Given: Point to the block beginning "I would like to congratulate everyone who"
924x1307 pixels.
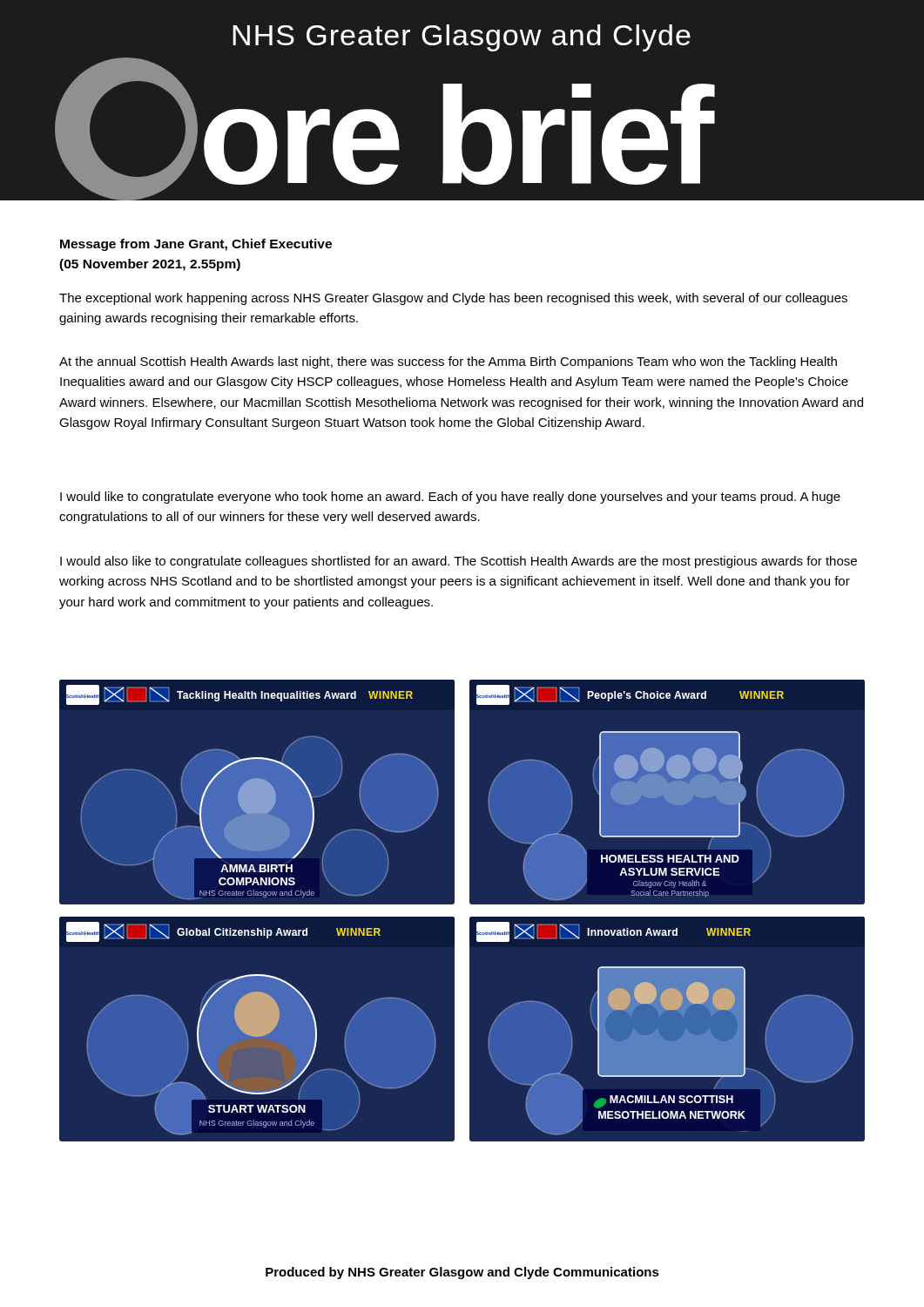Looking at the screenshot, I should [x=450, y=506].
